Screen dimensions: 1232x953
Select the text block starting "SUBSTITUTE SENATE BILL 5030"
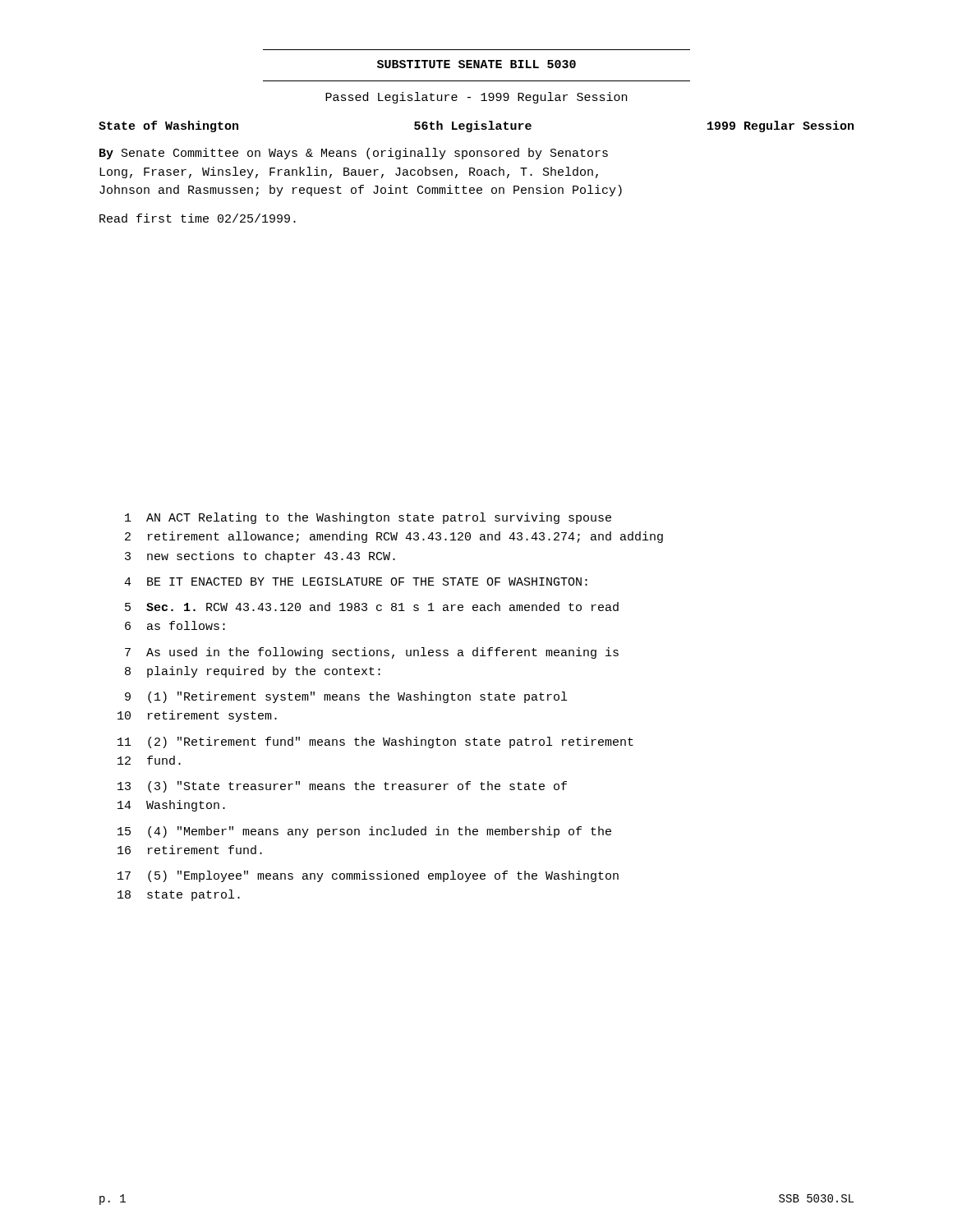click(x=476, y=65)
